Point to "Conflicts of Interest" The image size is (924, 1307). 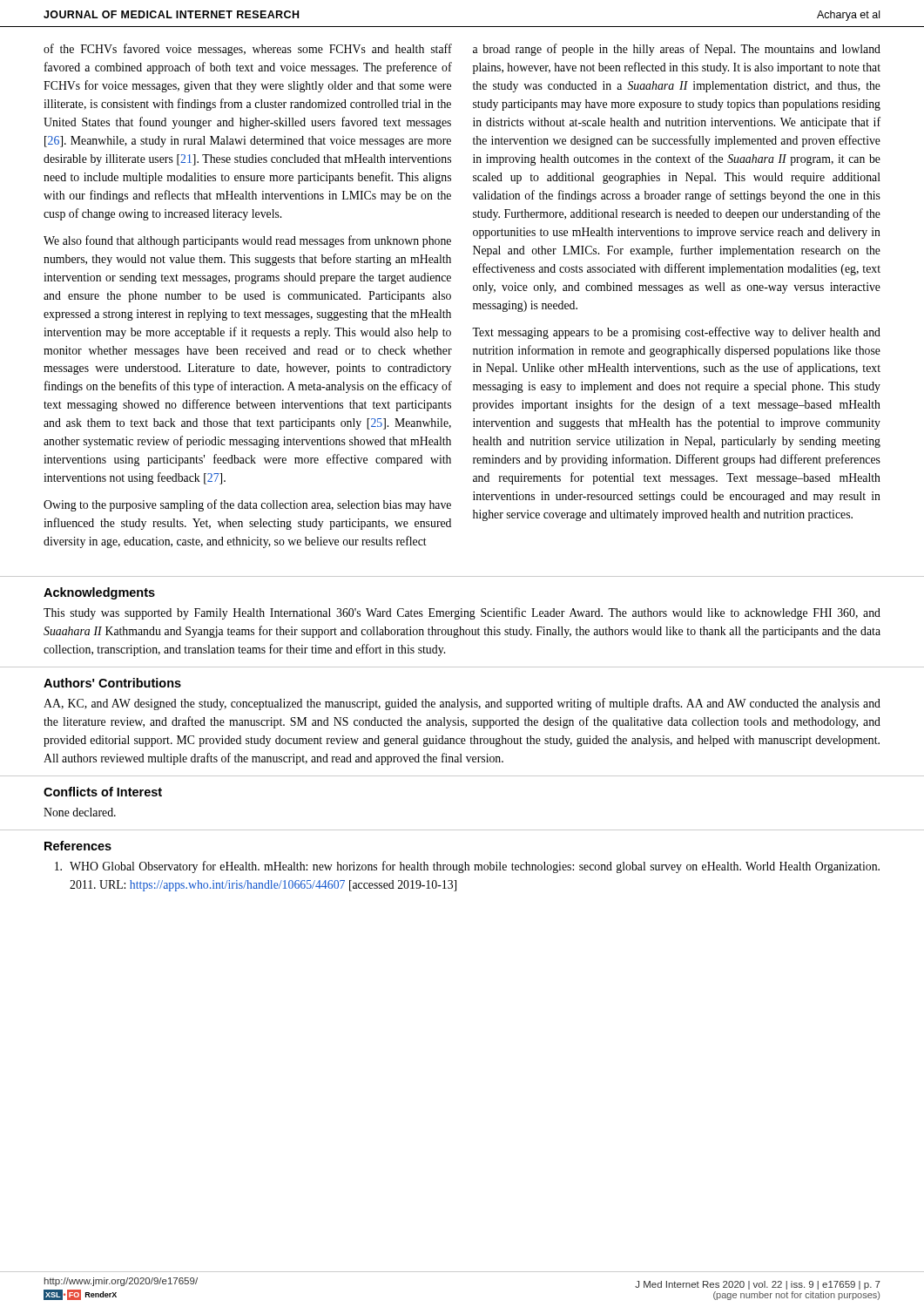[103, 792]
